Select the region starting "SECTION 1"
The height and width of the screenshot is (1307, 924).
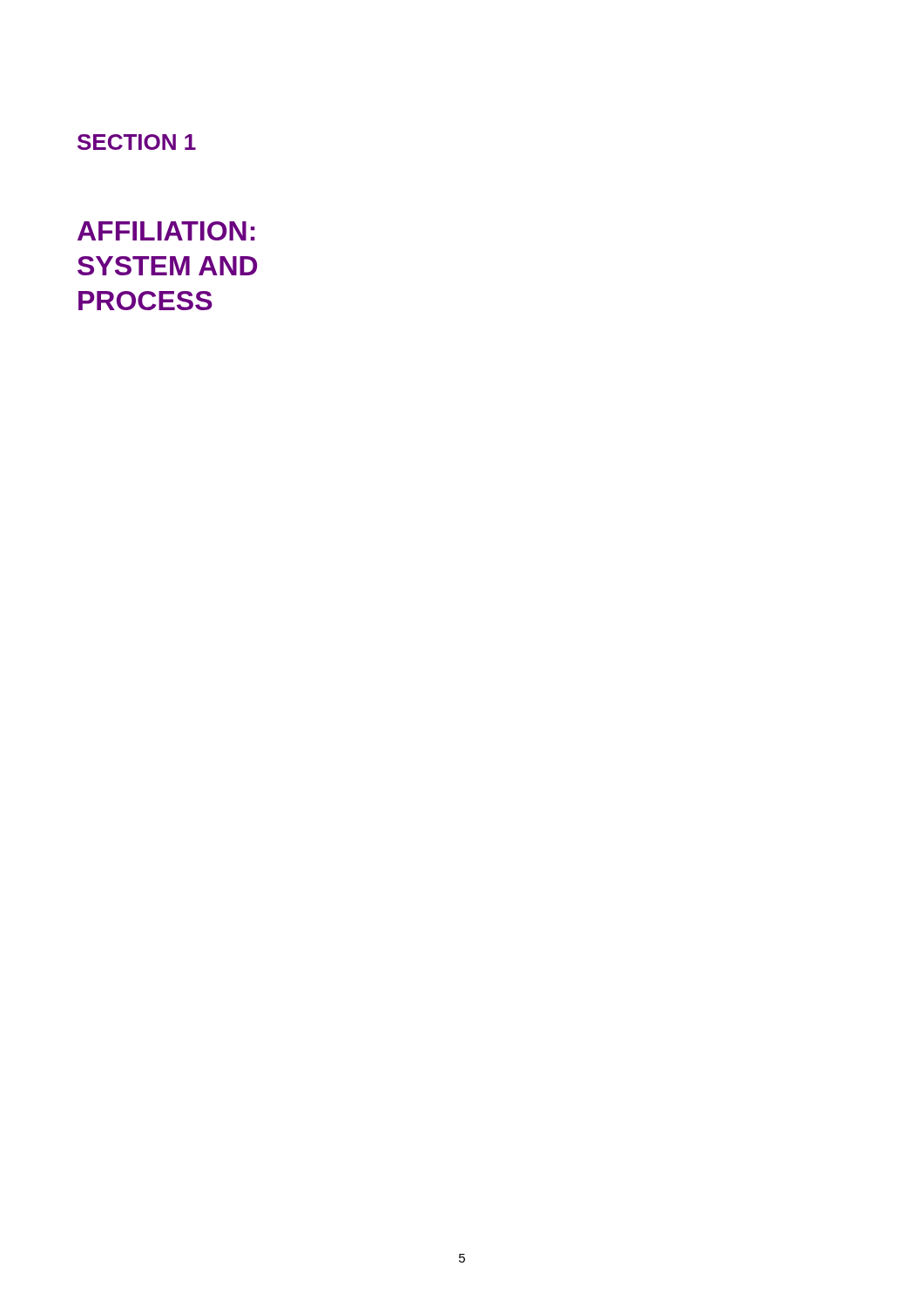[136, 142]
